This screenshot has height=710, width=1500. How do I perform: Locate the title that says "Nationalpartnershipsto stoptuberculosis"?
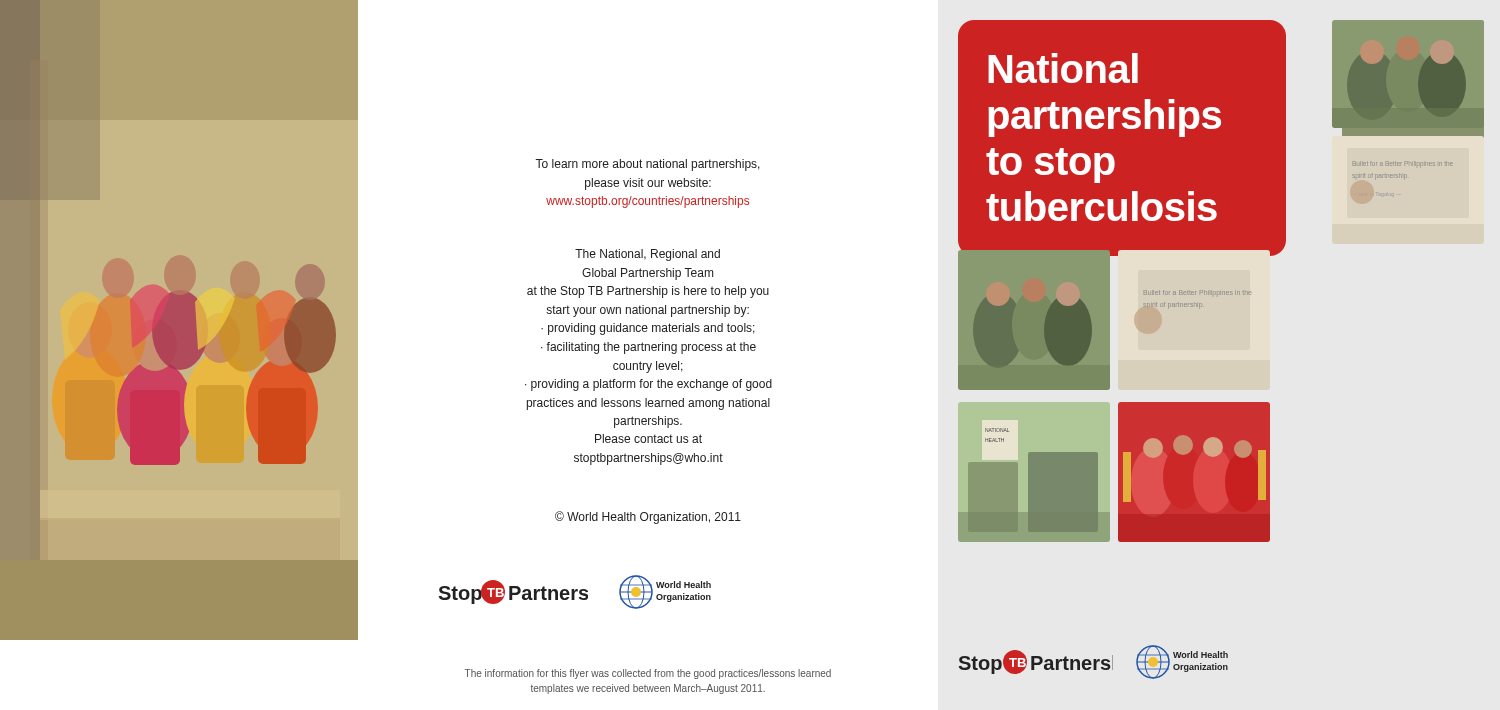pos(1122,138)
